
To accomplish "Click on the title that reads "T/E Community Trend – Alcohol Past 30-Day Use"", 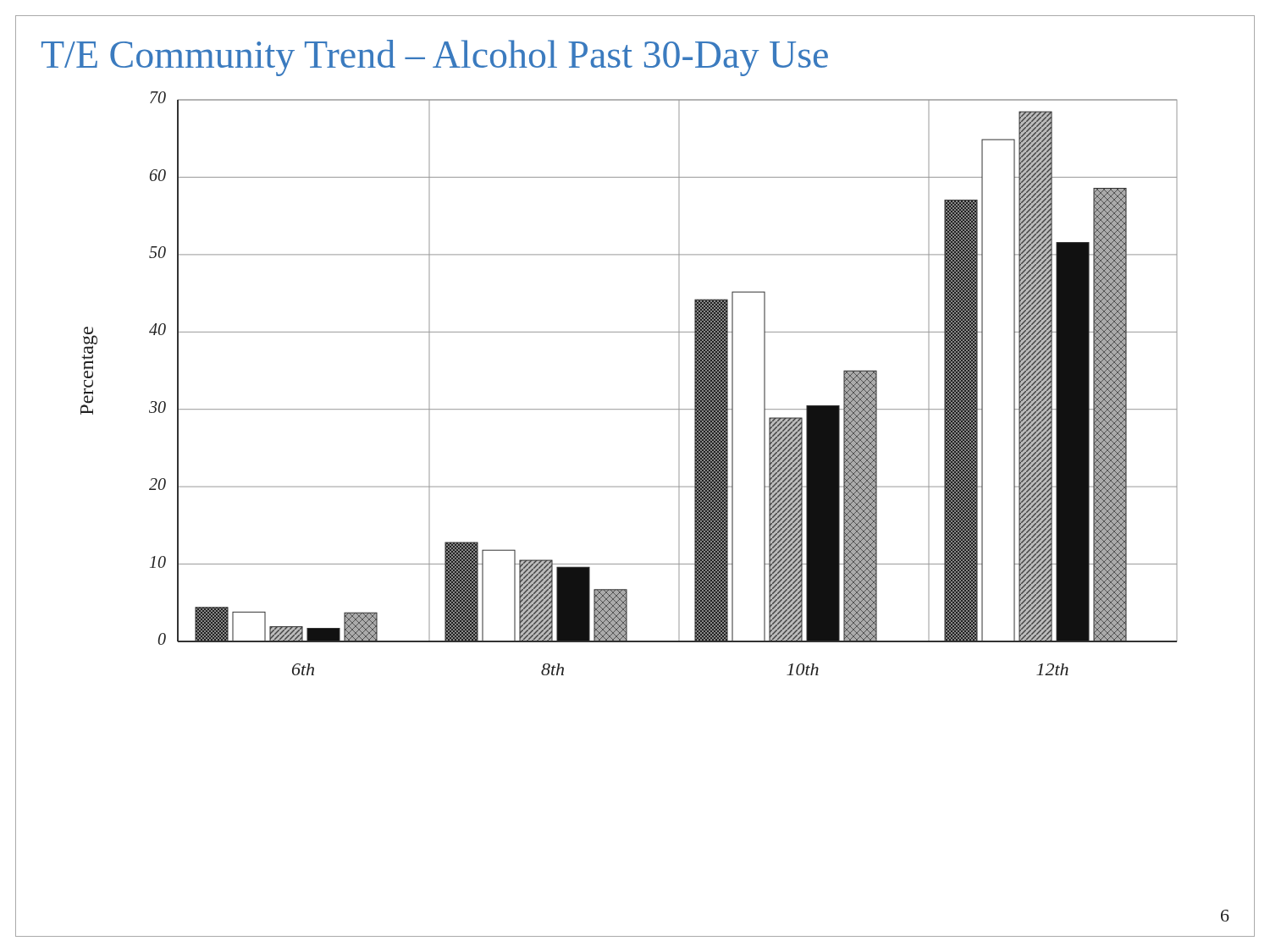I will point(435,55).
